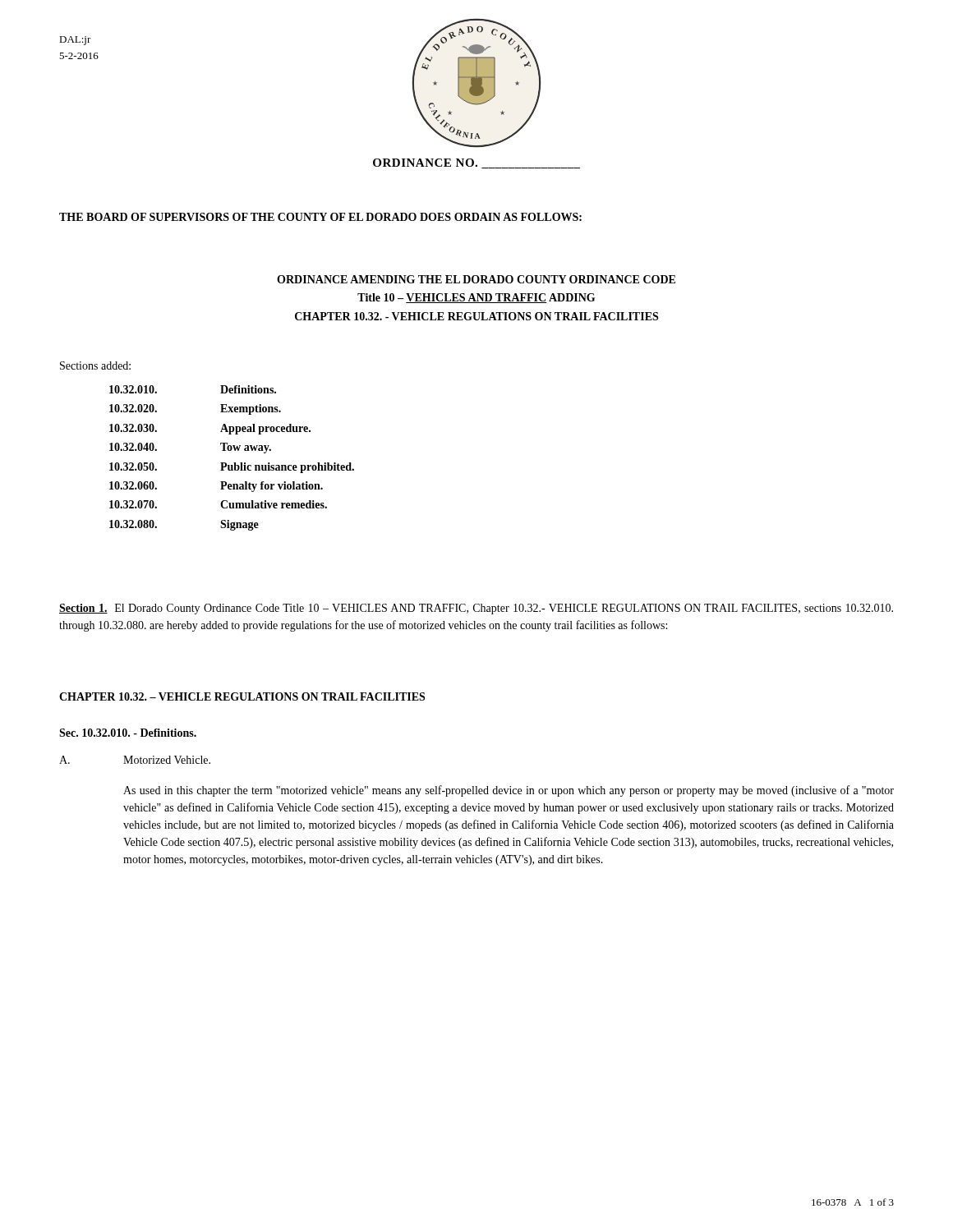Viewport: 953px width, 1232px height.
Task: Select the text block that says "THE BOARD OF SUPERVISORS OF THE"
Action: coord(321,217)
